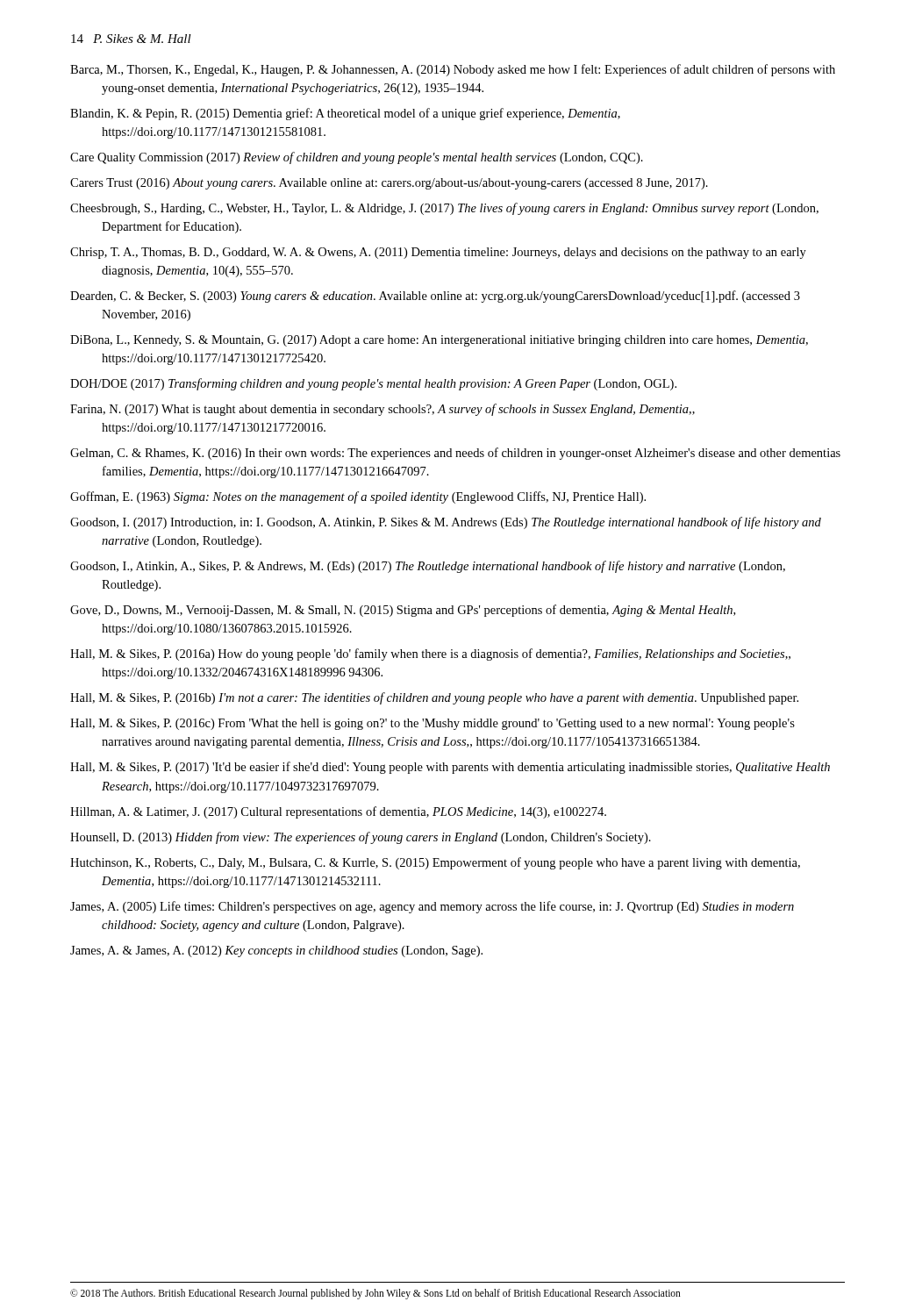Image resolution: width=915 pixels, height=1316 pixels.
Task: Point to the passage starting "Hounsell, D. (2013)"
Action: 361,837
